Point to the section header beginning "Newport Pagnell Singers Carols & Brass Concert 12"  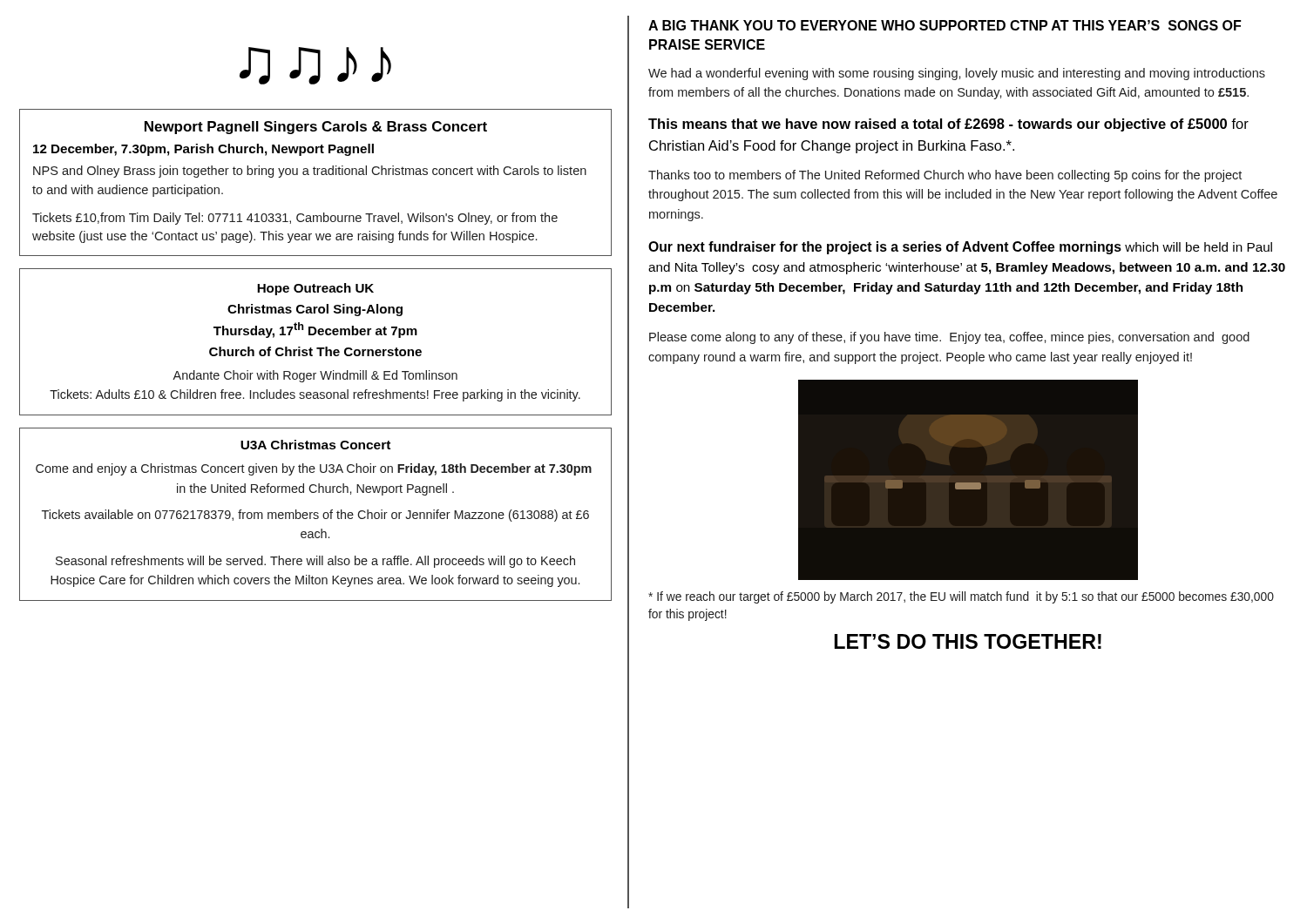(315, 183)
